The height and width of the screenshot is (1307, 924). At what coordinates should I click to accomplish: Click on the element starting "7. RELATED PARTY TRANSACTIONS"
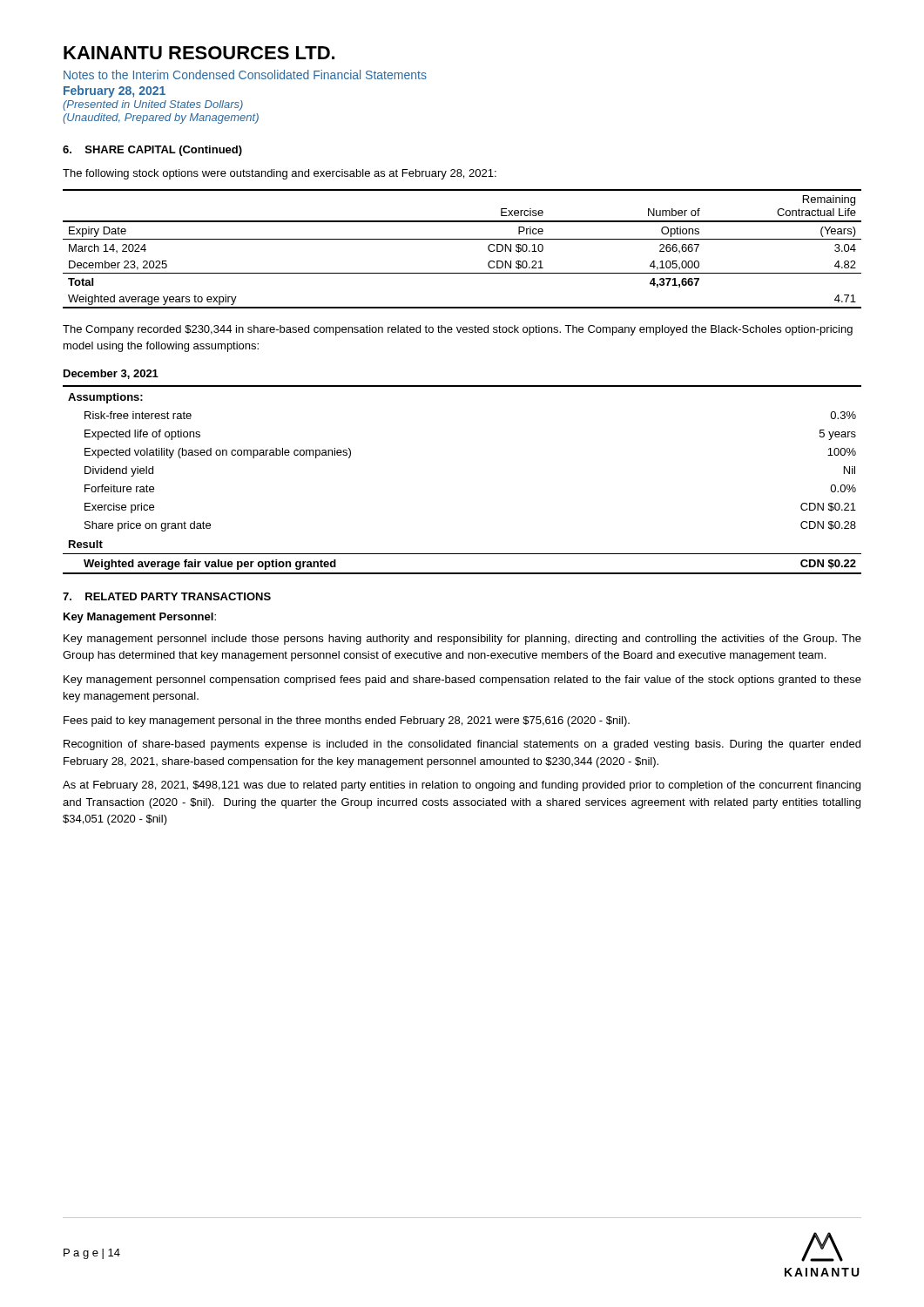point(167,596)
